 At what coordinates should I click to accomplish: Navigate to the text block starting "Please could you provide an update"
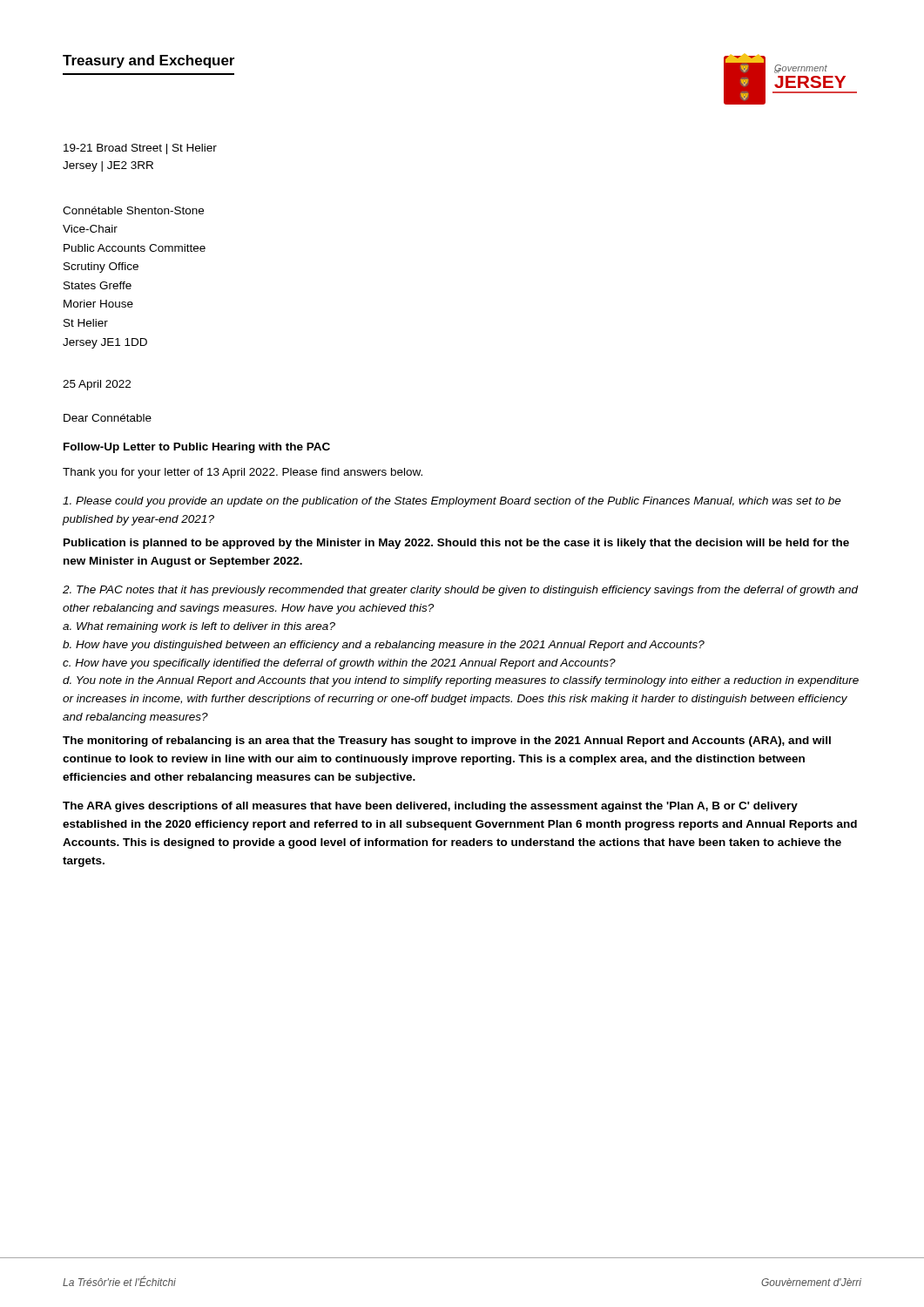click(452, 510)
